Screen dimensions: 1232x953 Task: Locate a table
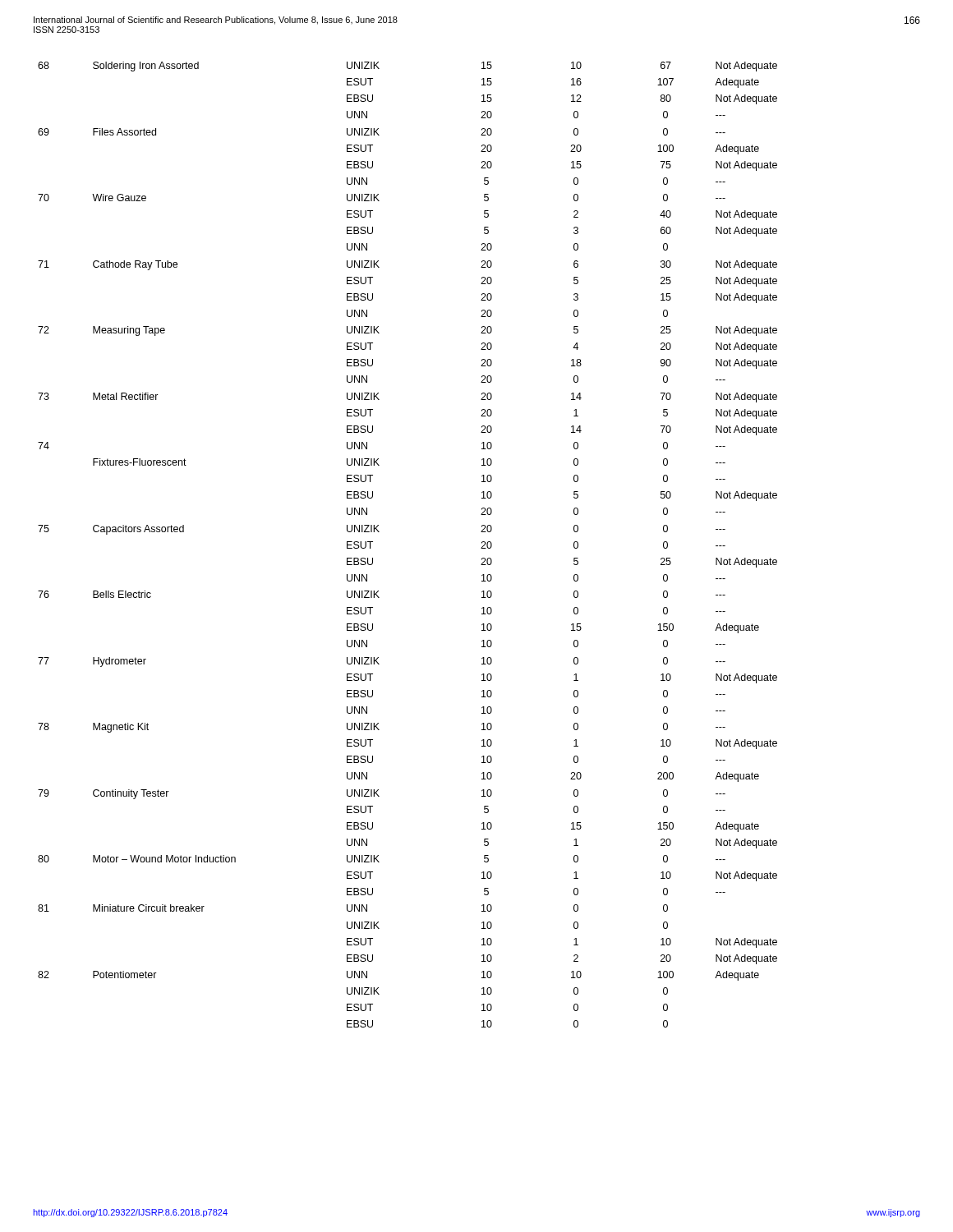click(476, 545)
